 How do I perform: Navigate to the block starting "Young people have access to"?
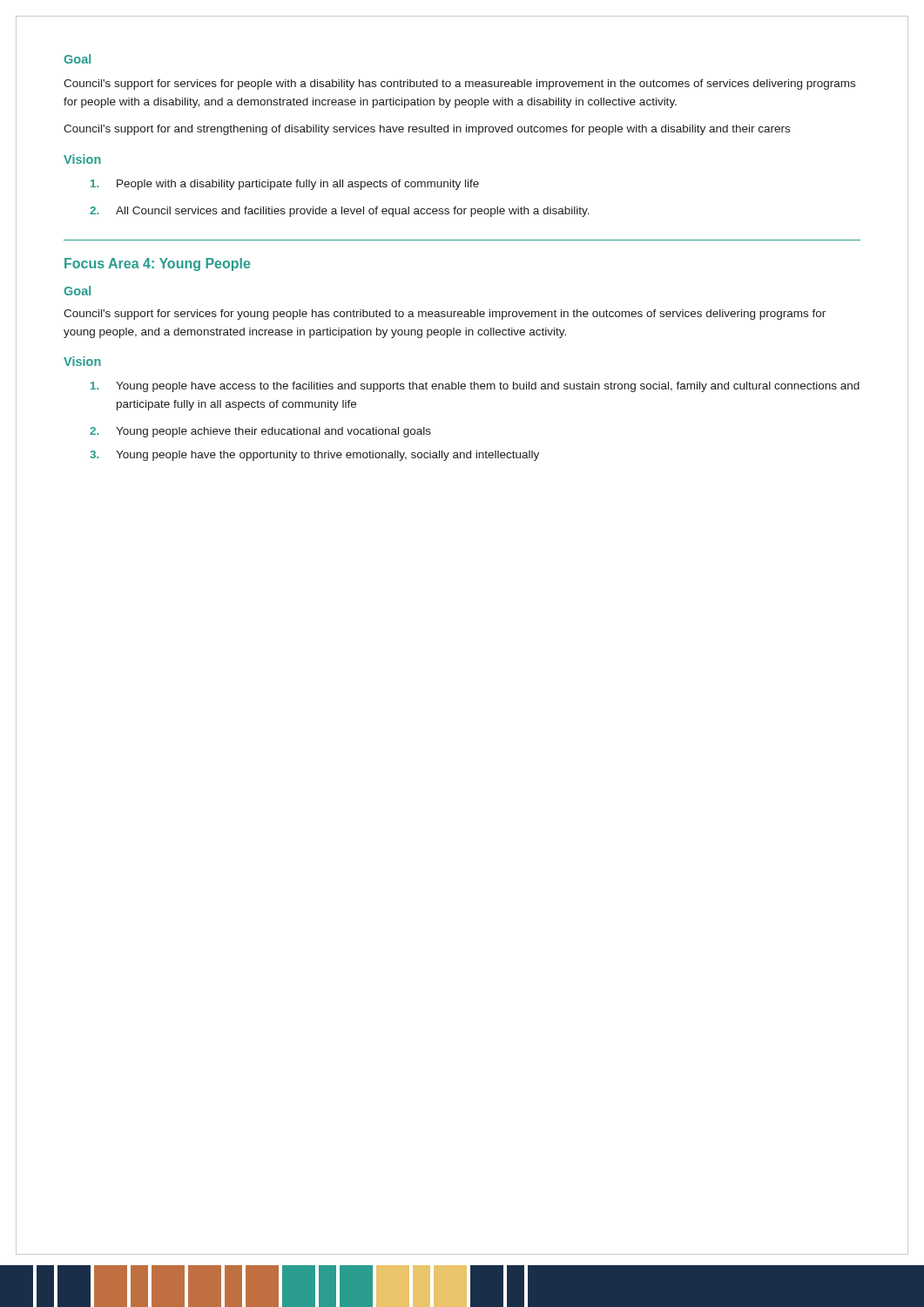tap(475, 396)
